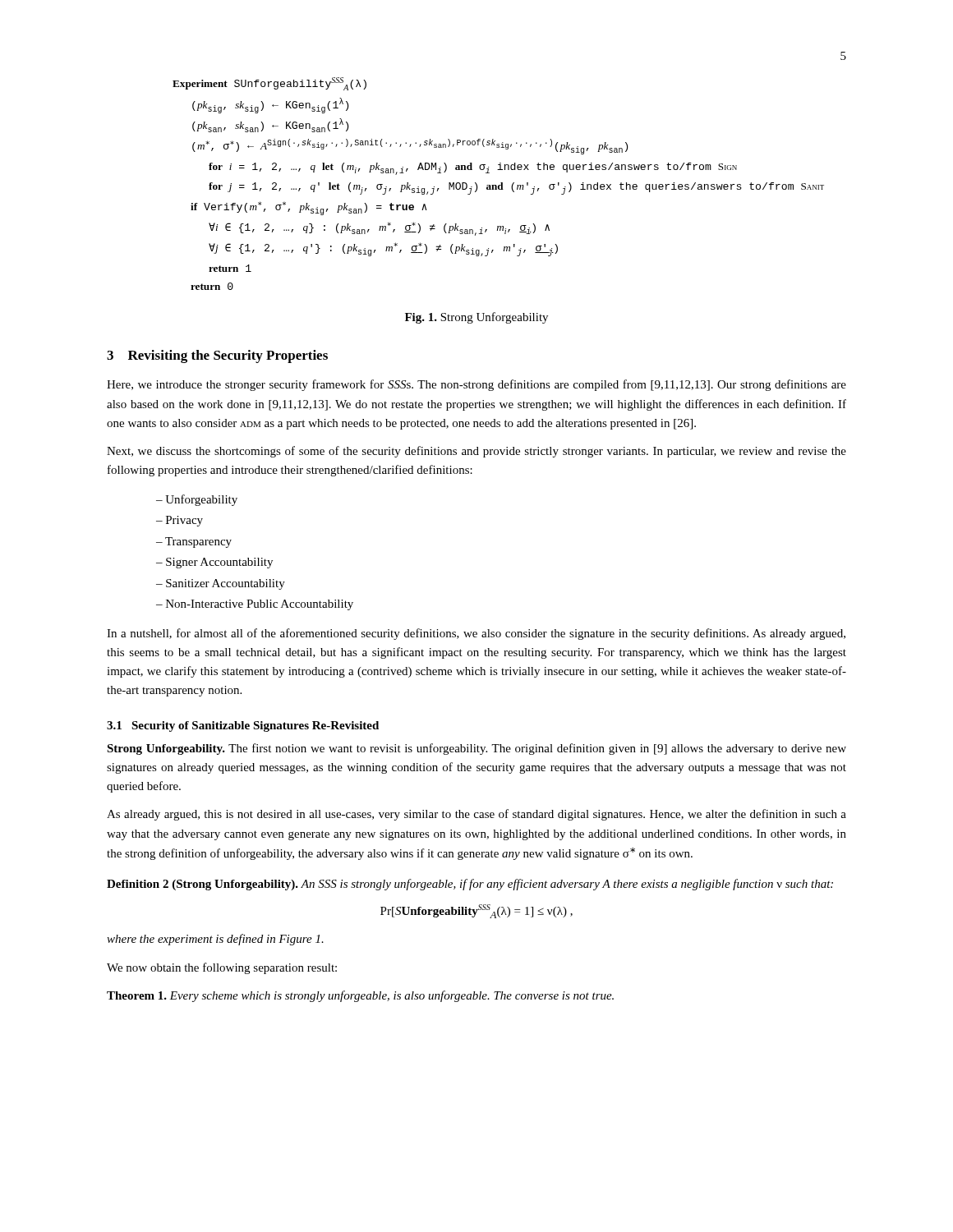The height and width of the screenshot is (1232, 953).
Task: Locate the text "3 Revisiting the Security Properties"
Action: pyautogui.click(x=217, y=355)
